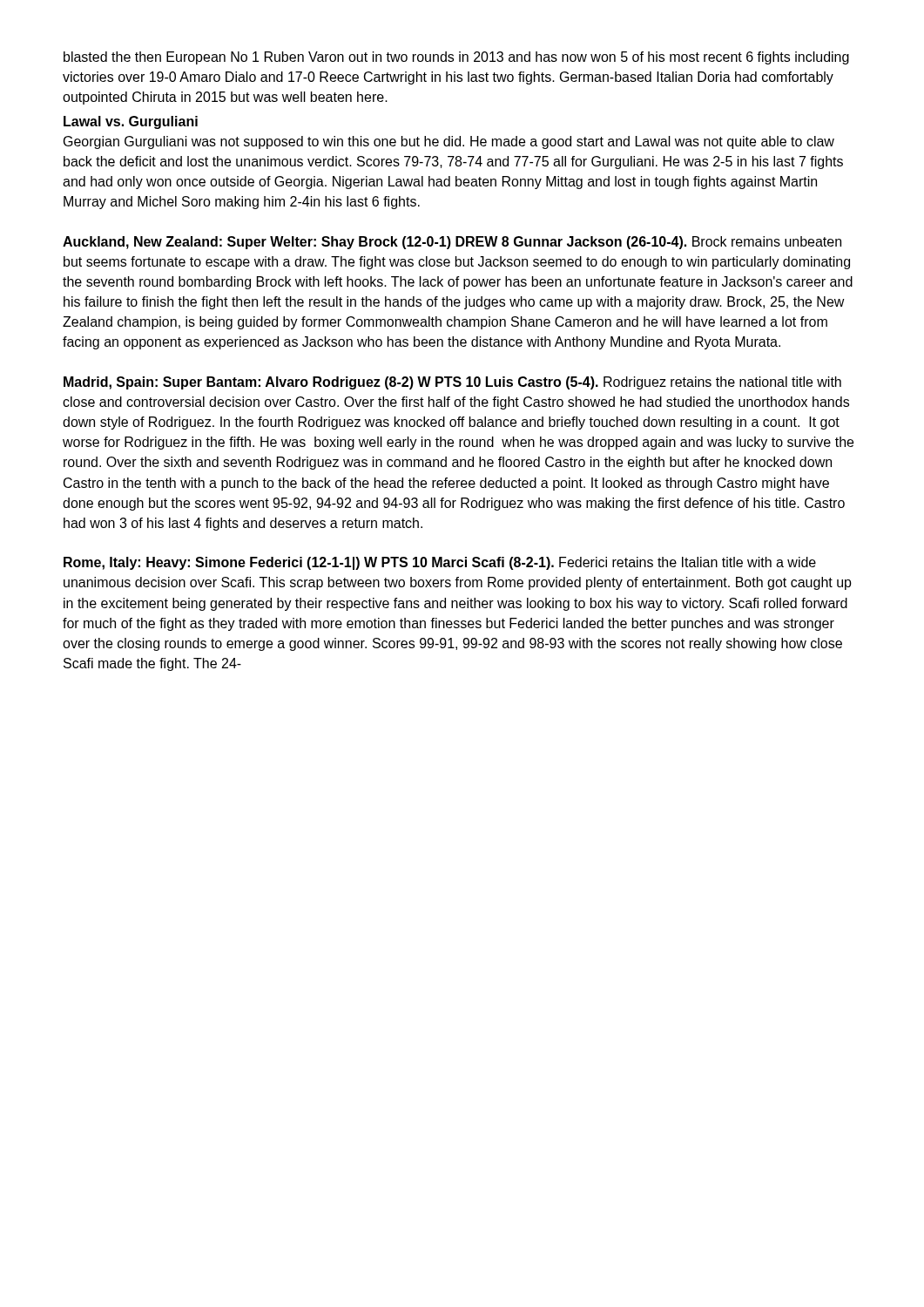Click on the passage starting "blasted the then European"
This screenshot has width=924, height=1307.
click(456, 77)
